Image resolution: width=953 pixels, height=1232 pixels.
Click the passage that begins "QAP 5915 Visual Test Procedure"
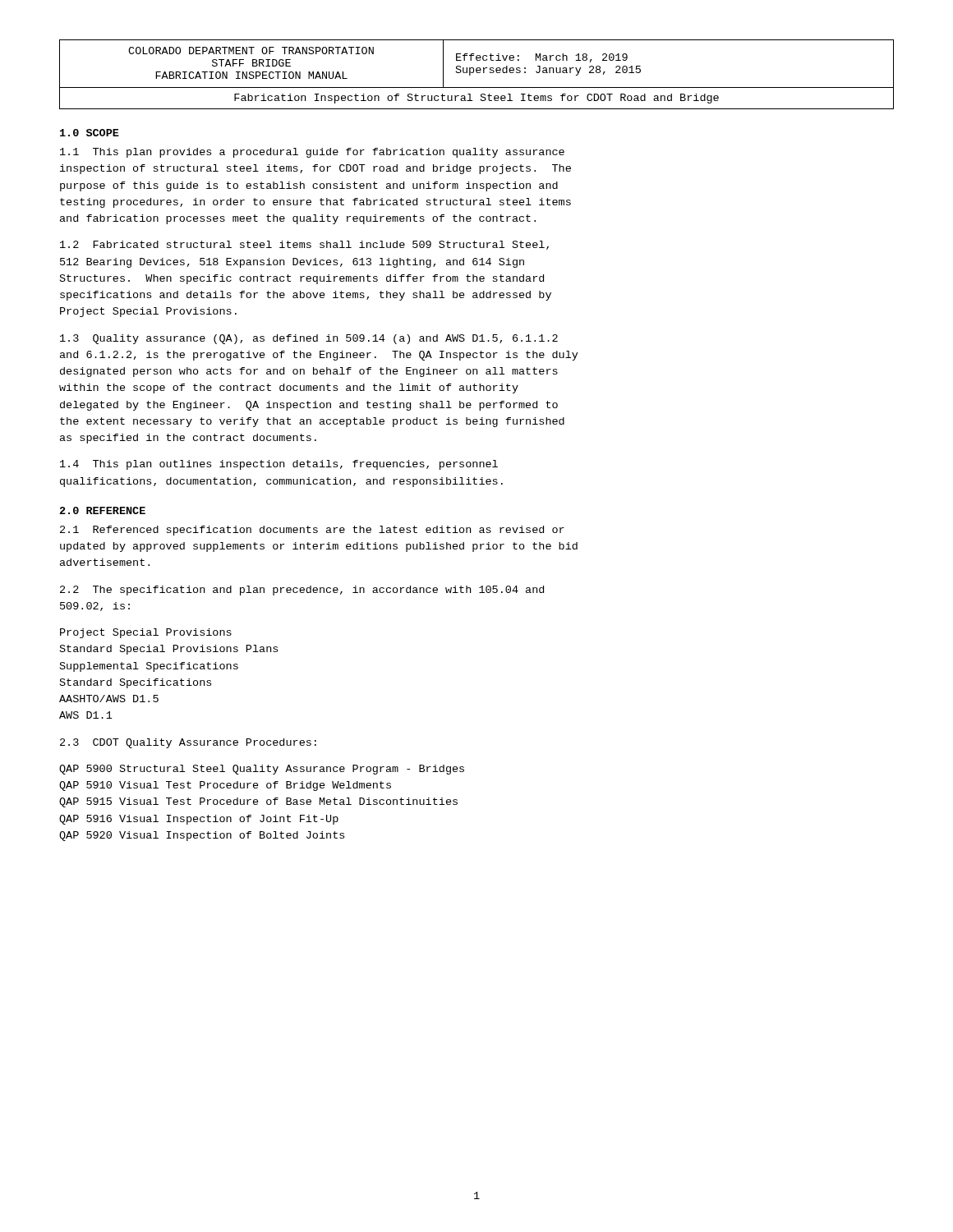pos(259,802)
